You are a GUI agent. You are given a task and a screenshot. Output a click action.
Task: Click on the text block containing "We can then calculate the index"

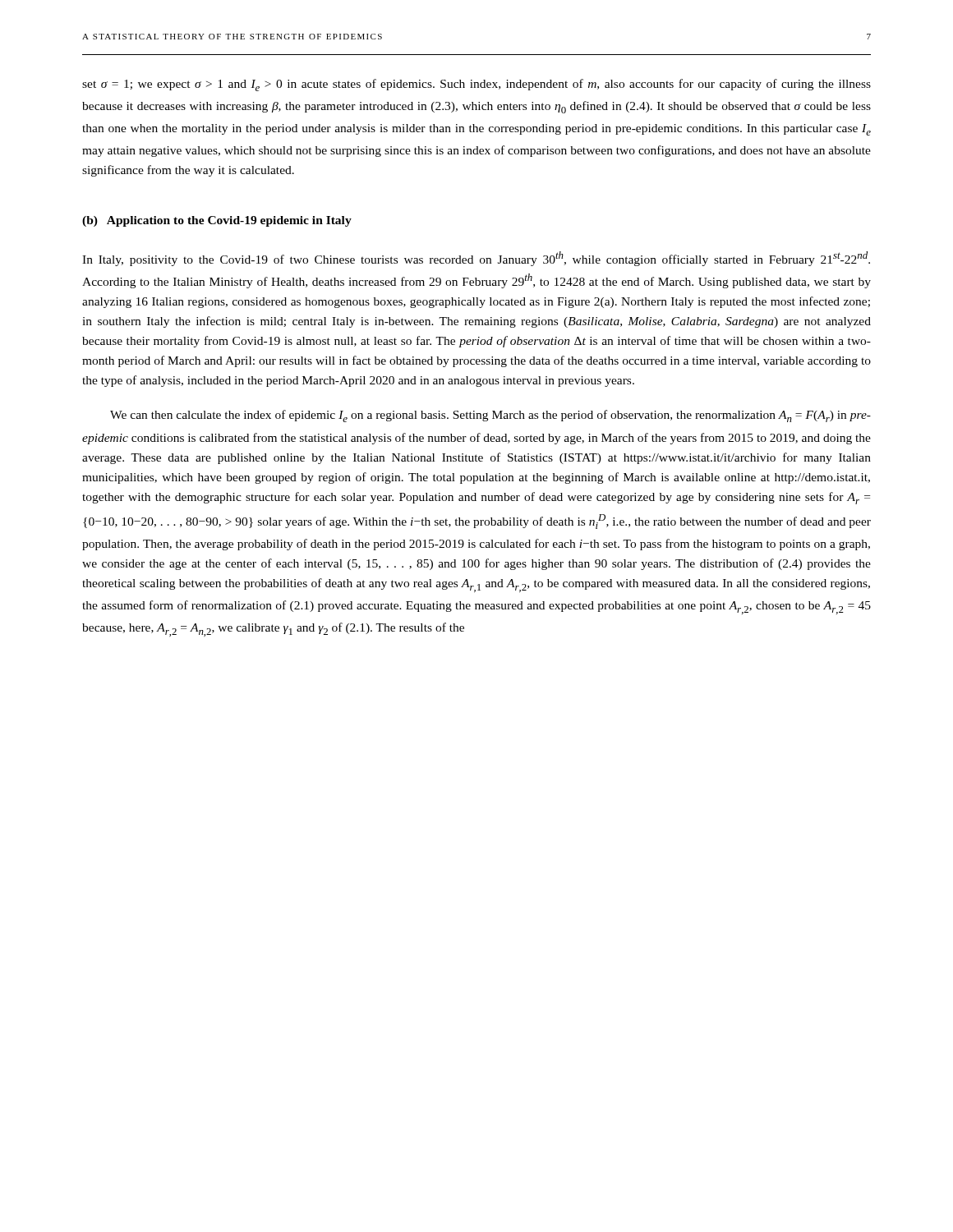(x=476, y=523)
